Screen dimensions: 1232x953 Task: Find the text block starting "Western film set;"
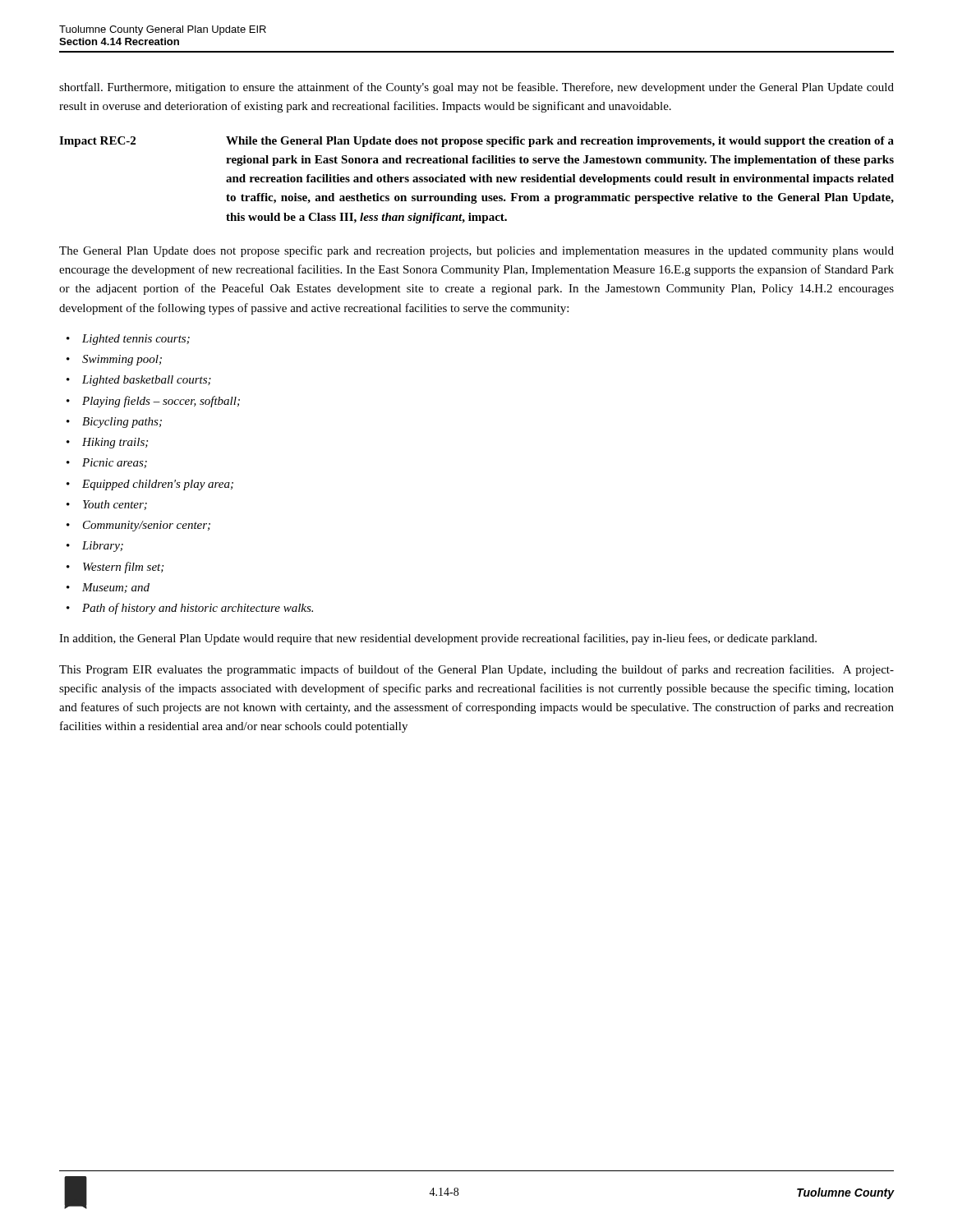(123, 566)
